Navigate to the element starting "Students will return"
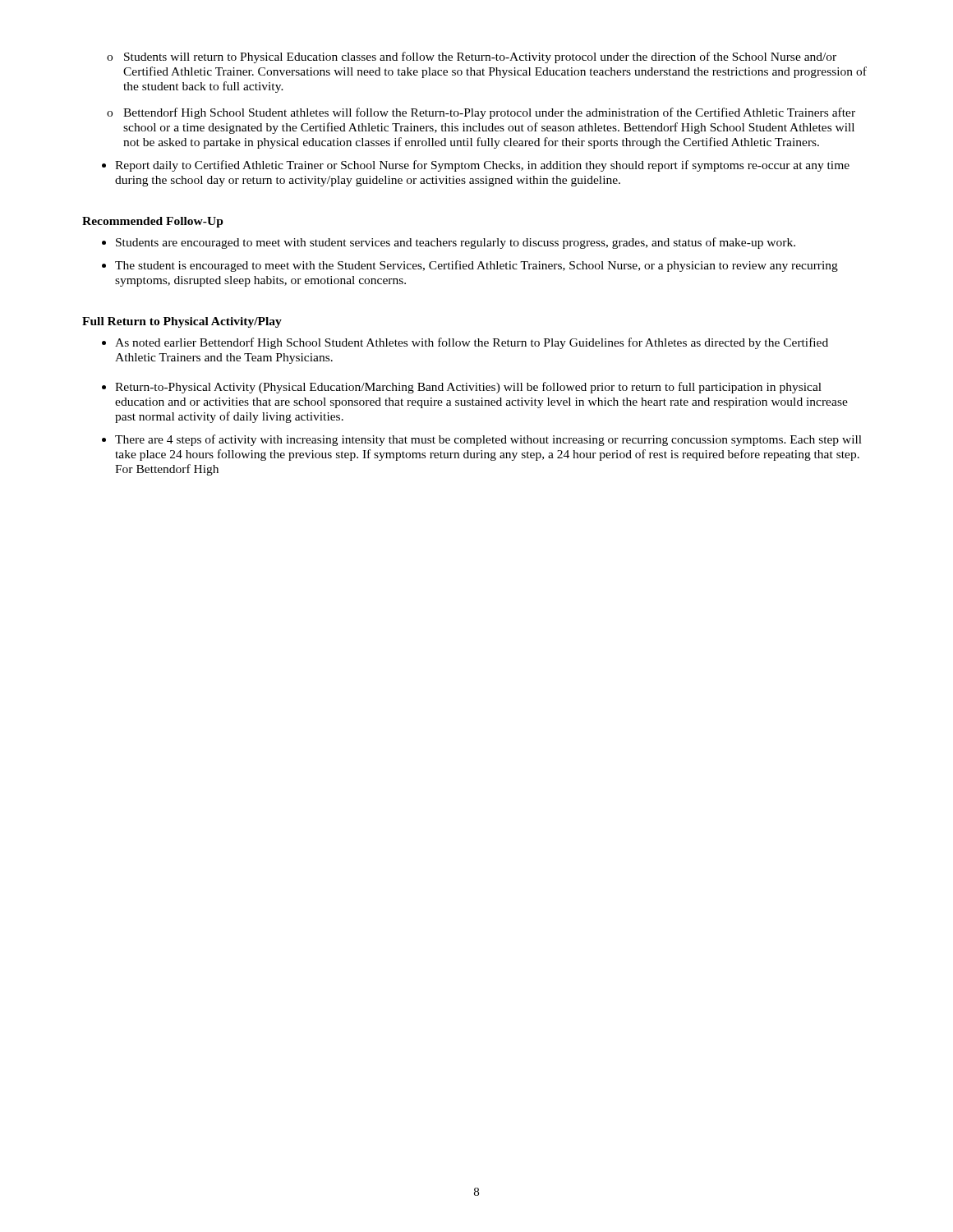The image size is (953, 1232). (489, 71)
